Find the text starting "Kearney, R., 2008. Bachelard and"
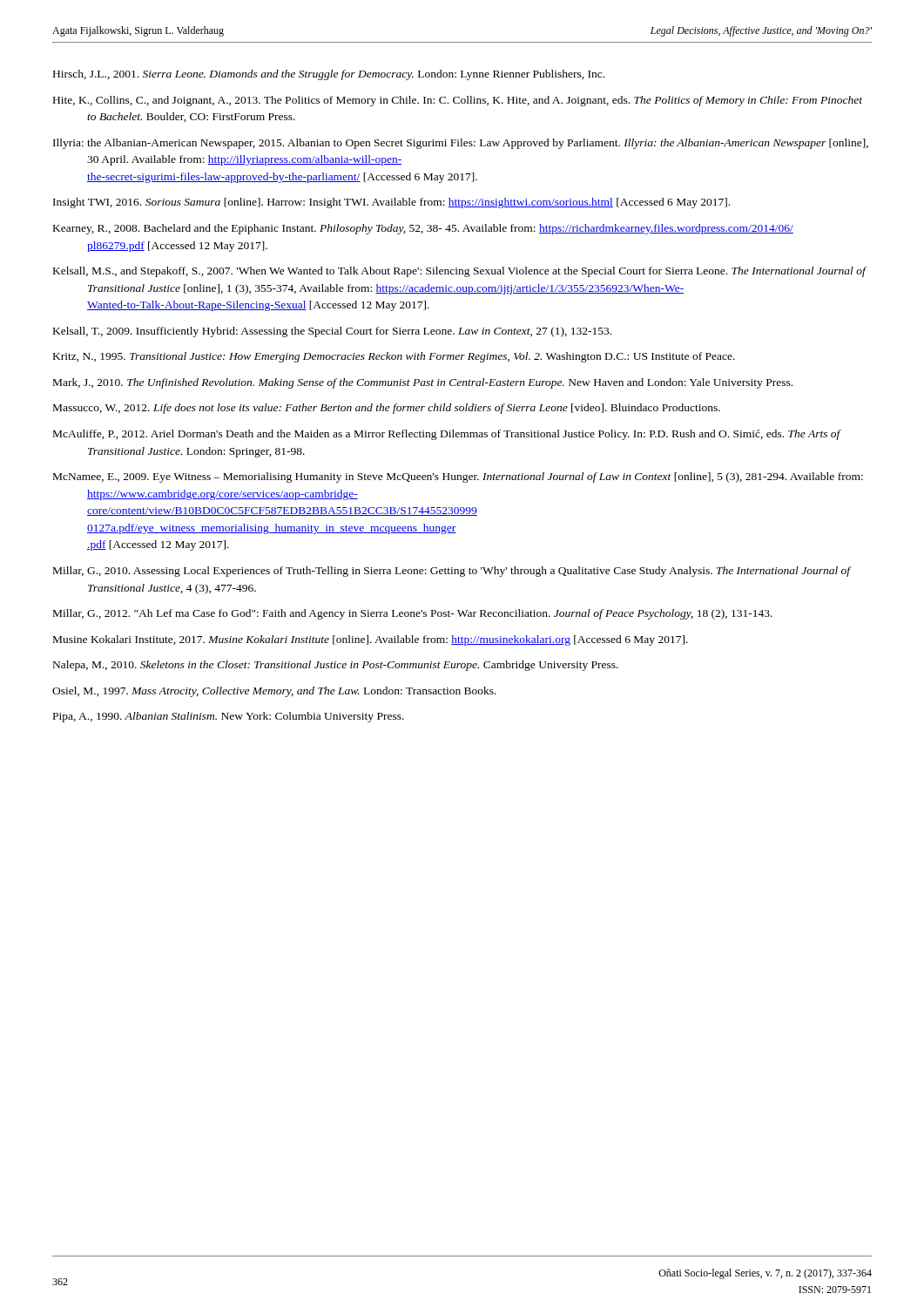This screenshot has width=924, height=1307. [423, 236]
